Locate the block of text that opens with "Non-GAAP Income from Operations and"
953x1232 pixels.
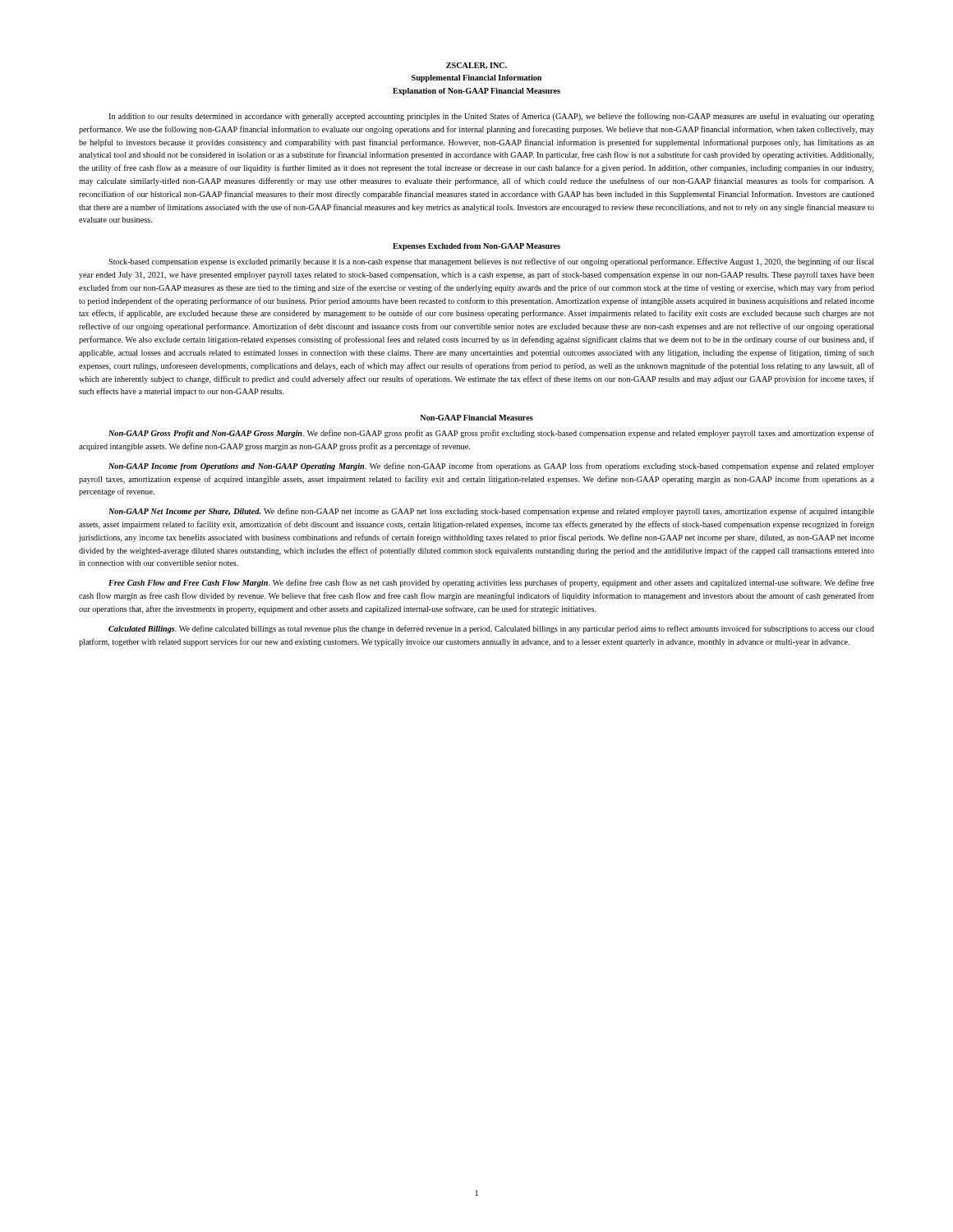click(x=476, y=479)
